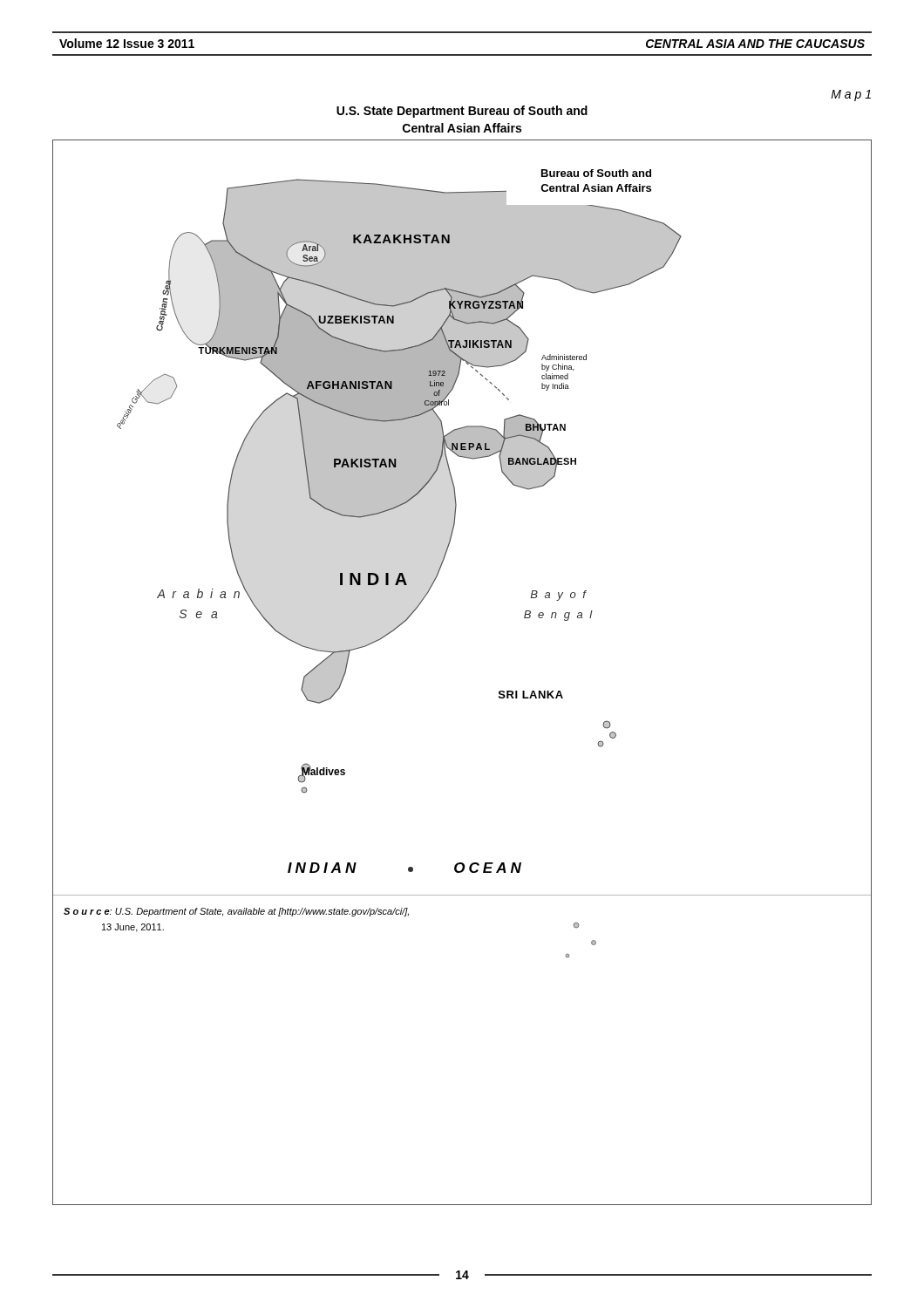The width and height of the screenshot is (924, 1308).
Task: Locate the caption that says "M a p 1"
Action: [851, 94]
